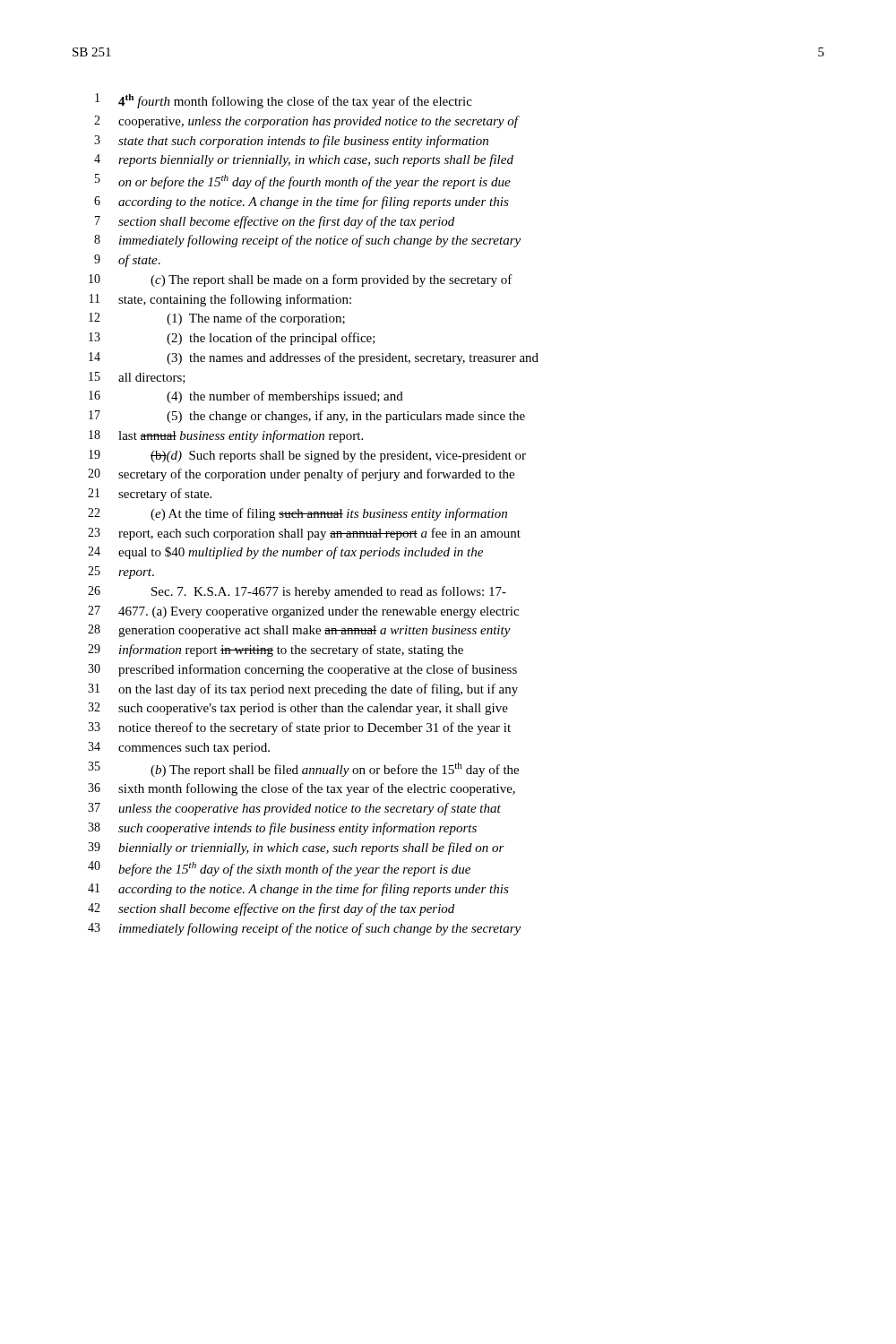
Task: Click on the text block that reads "19 (b)(d) Such reports shall be signed by"
Action: pyautogui.click(x=448, y=475)
